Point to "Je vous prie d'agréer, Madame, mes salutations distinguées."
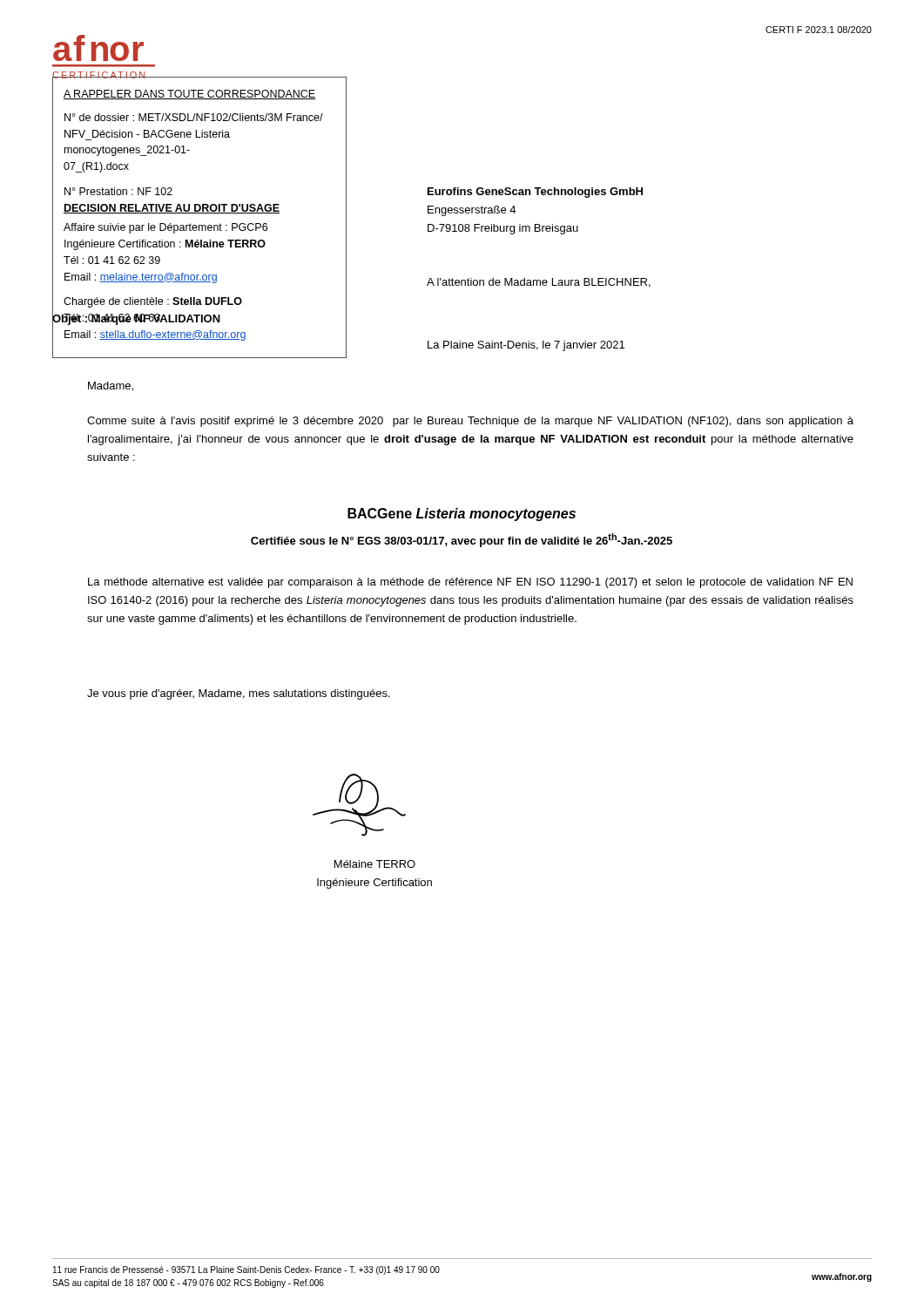Image resolution: width=924 pixels, height=1307 pixels. click(239, 693)
